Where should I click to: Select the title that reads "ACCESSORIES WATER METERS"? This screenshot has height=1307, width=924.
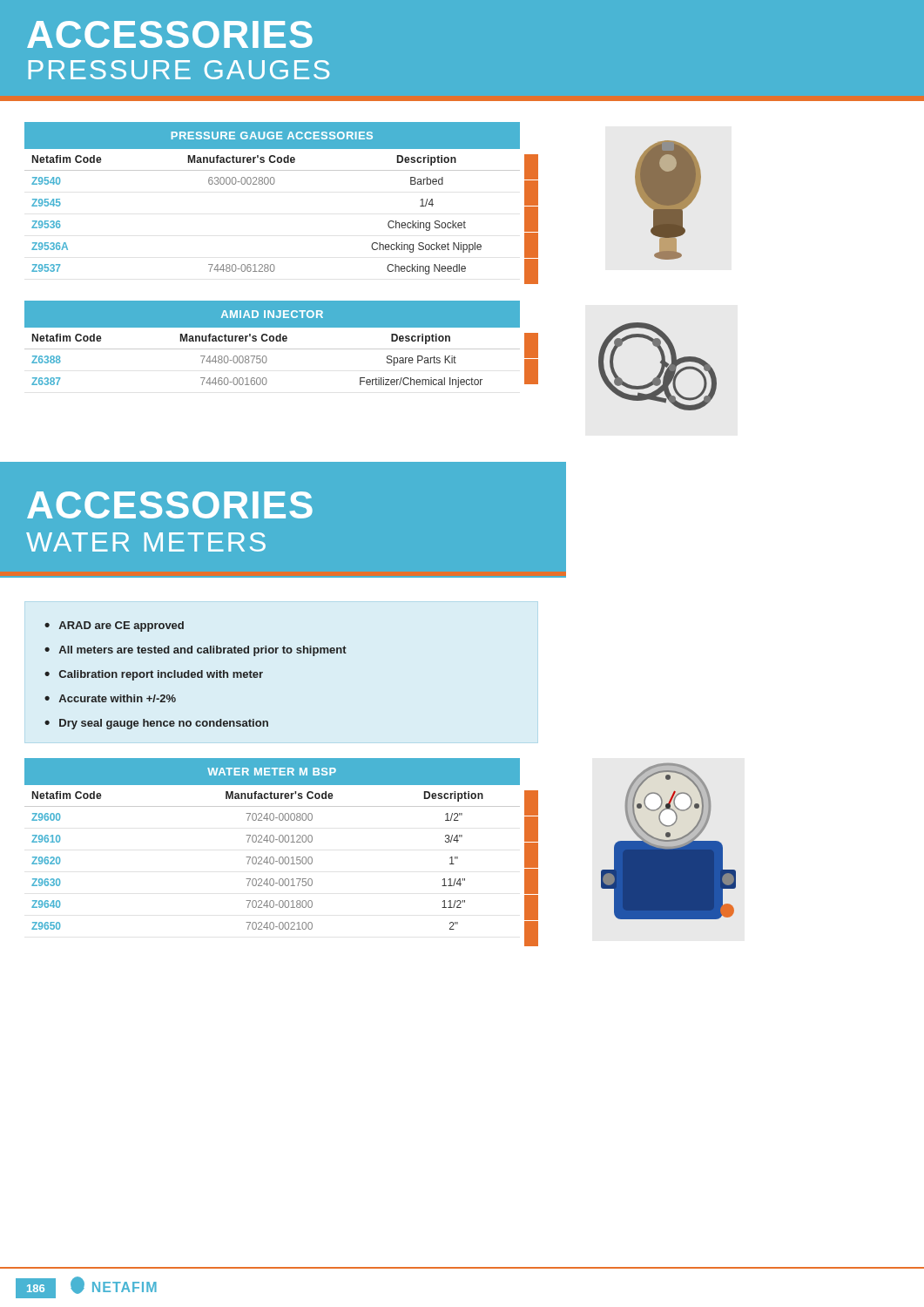pos(283,521)
